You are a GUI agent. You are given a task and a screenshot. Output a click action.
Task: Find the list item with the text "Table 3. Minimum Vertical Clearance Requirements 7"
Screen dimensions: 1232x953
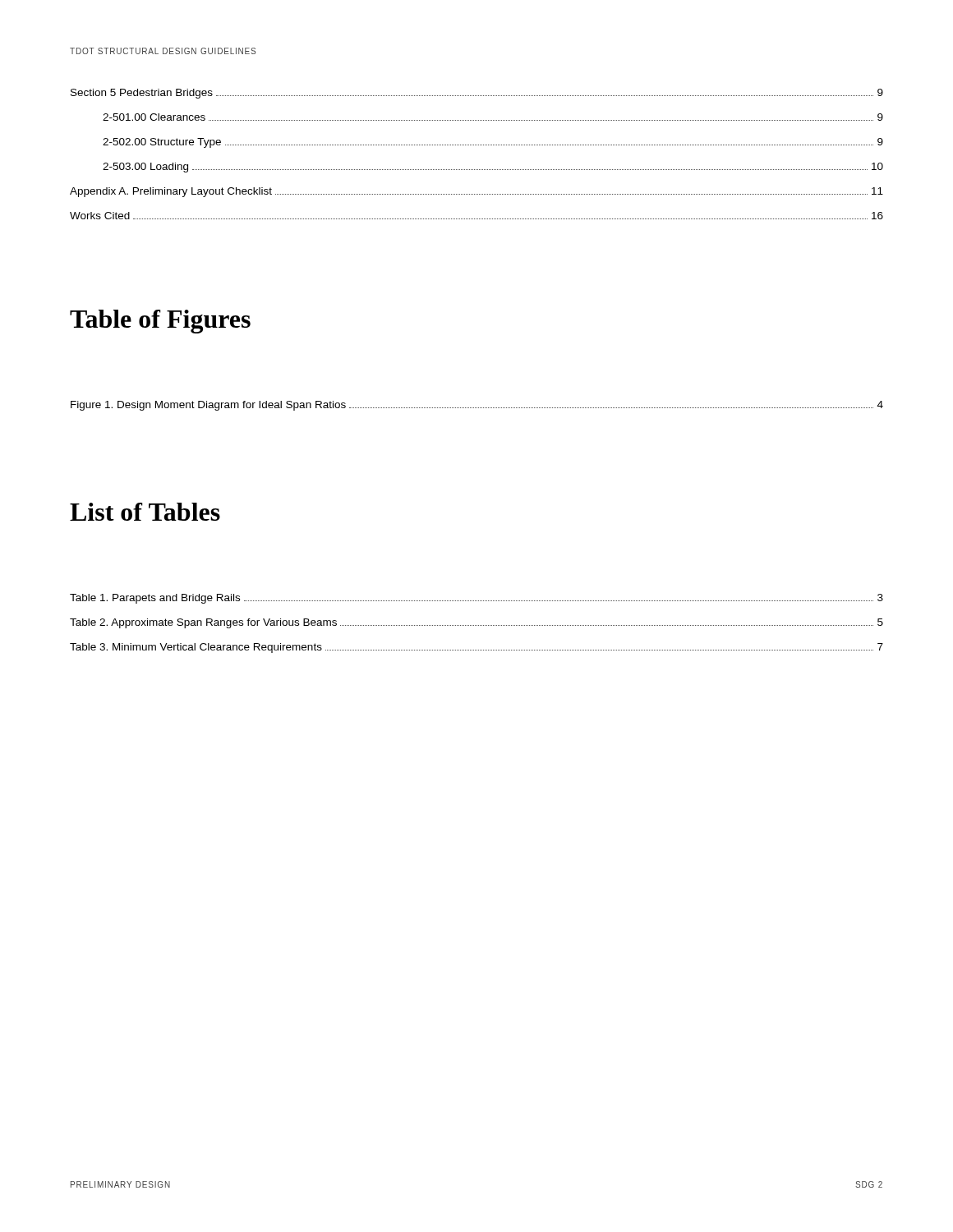(x=476, y=647)
